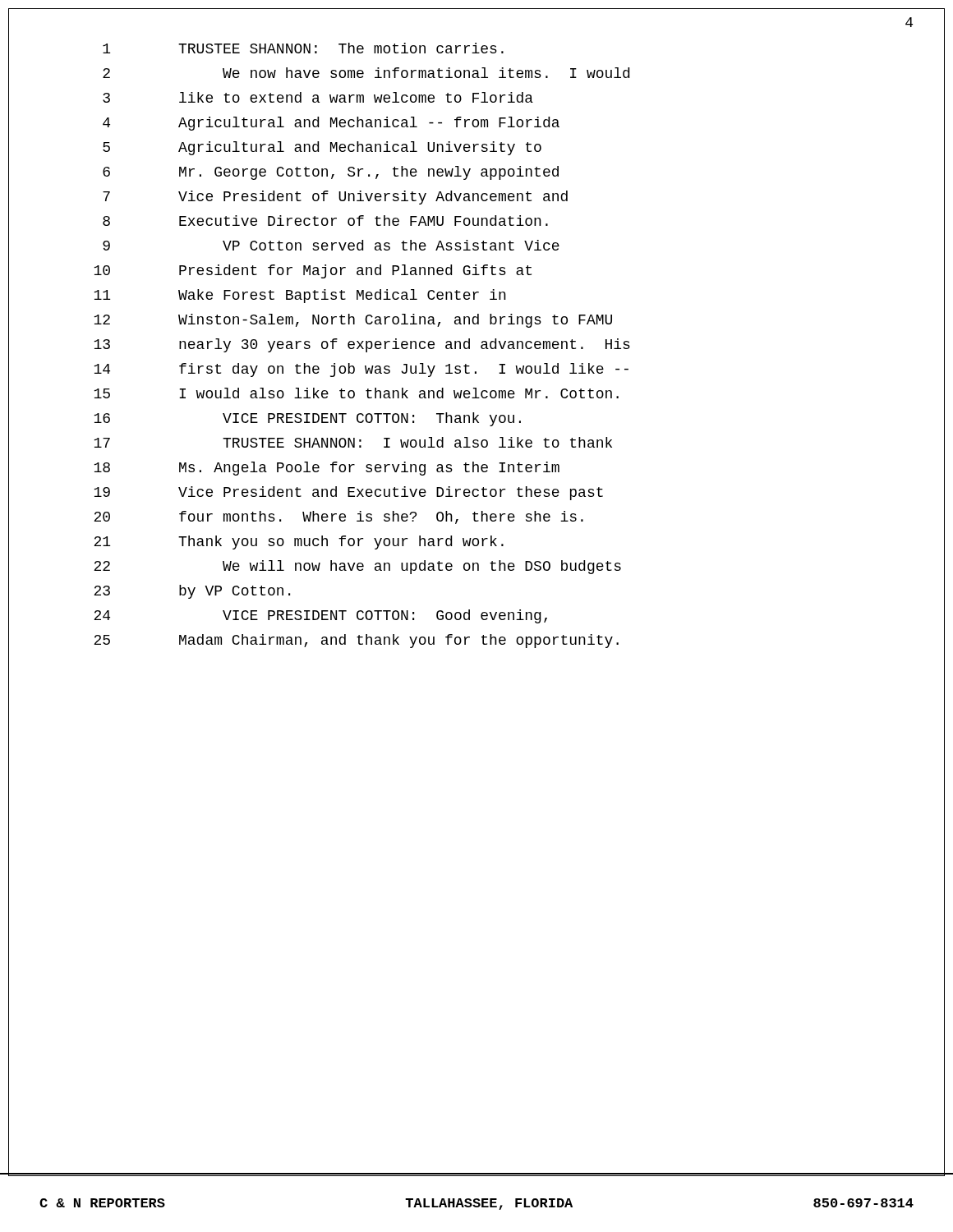The height and width of the screenshot is (1232, 953).
Task: Select the region starting "12 Winston-Salem, North Carolina, and brings"
Action: 485,320
